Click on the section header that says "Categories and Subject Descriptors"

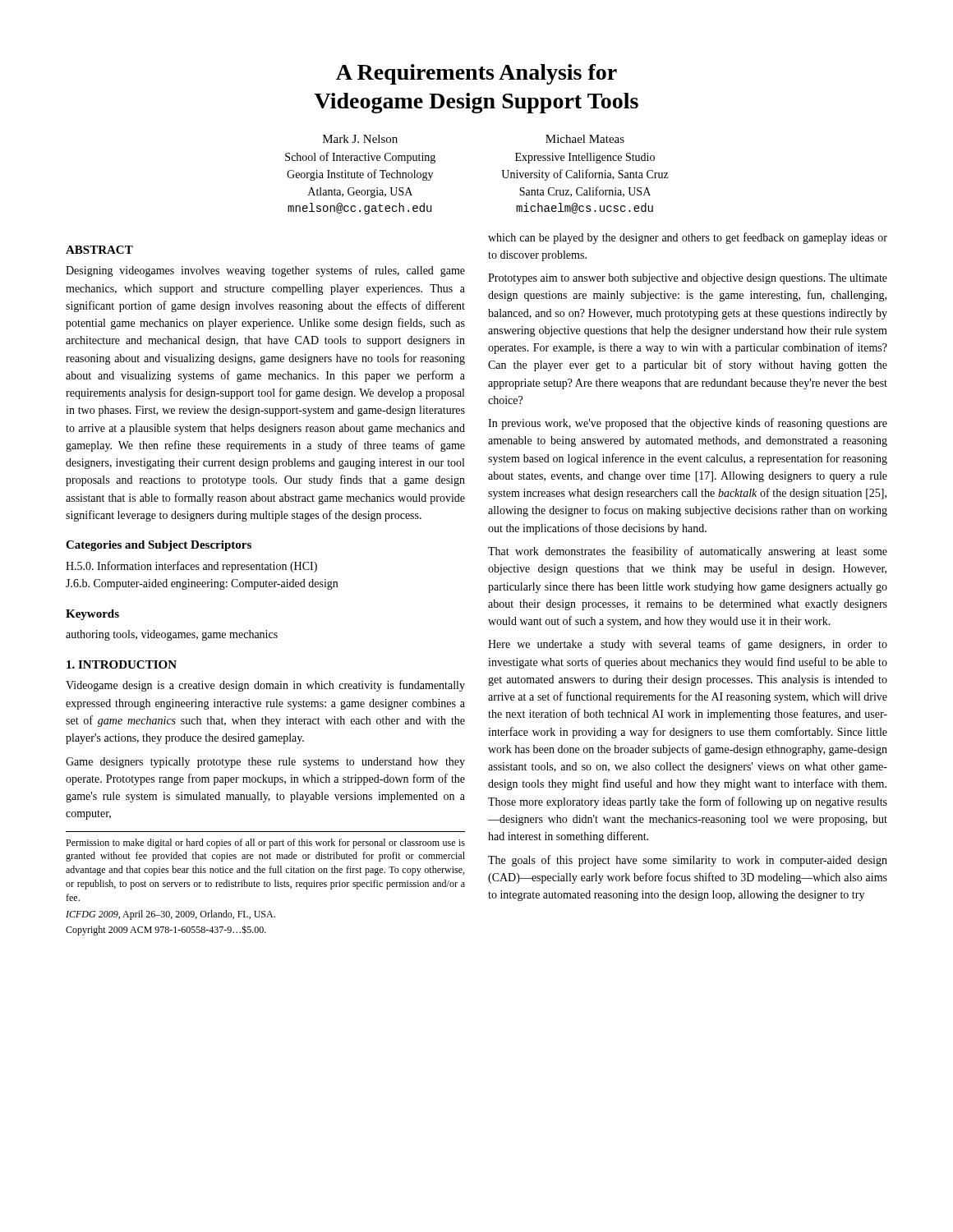(159, 545)
